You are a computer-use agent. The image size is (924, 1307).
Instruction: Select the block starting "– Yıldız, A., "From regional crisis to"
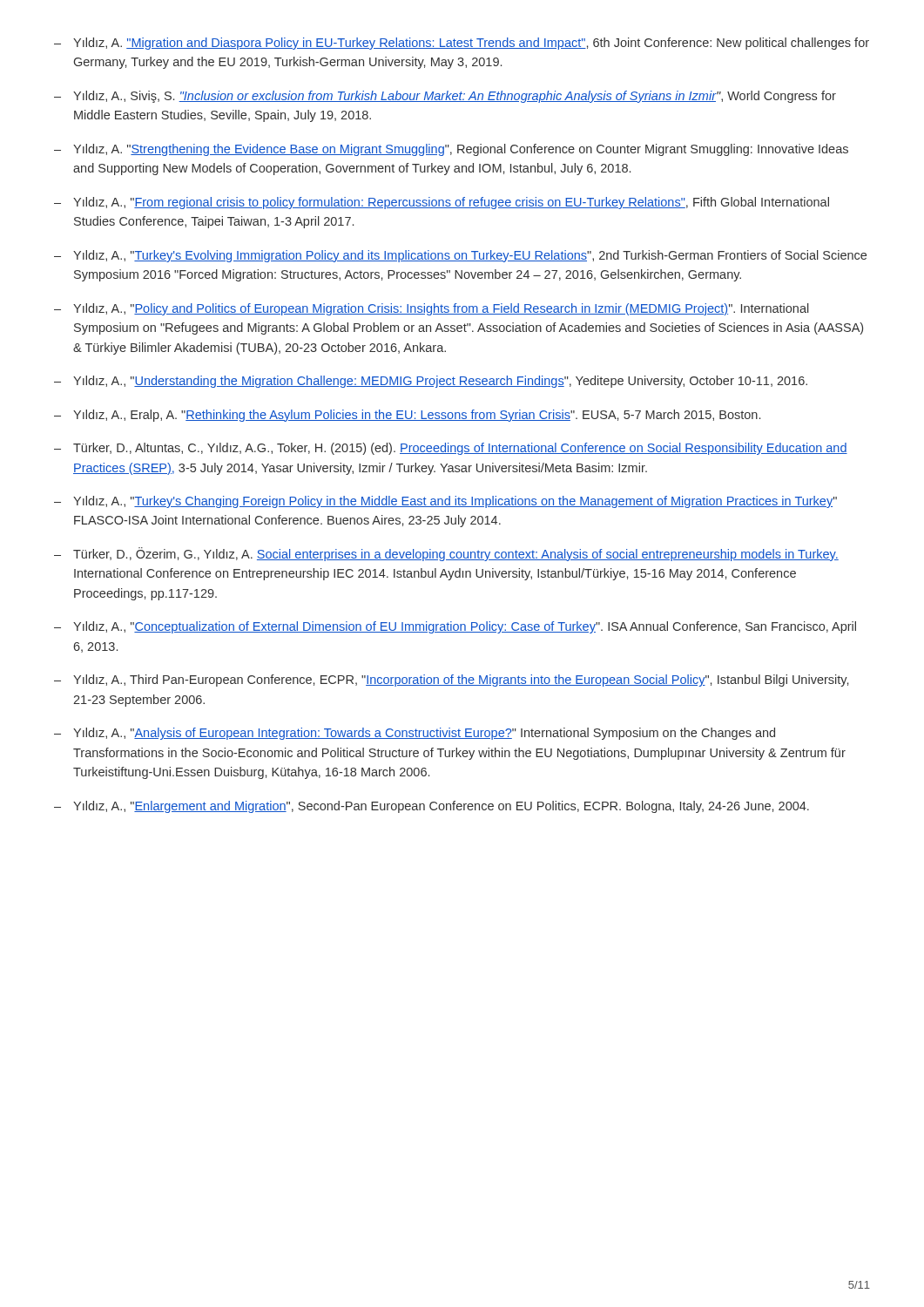[462, 212]
